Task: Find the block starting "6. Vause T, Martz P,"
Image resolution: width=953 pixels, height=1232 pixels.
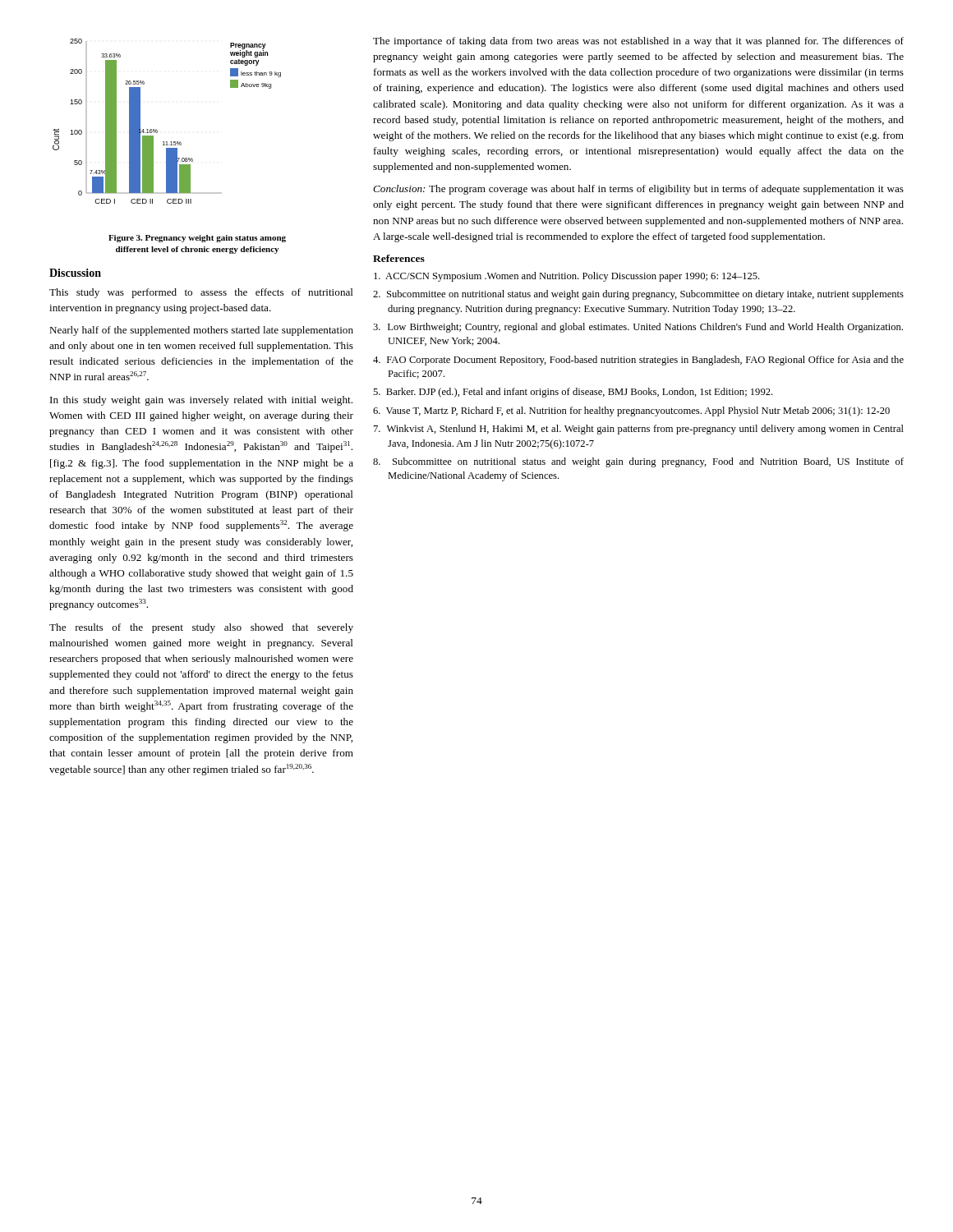Action: click(632, 411)
